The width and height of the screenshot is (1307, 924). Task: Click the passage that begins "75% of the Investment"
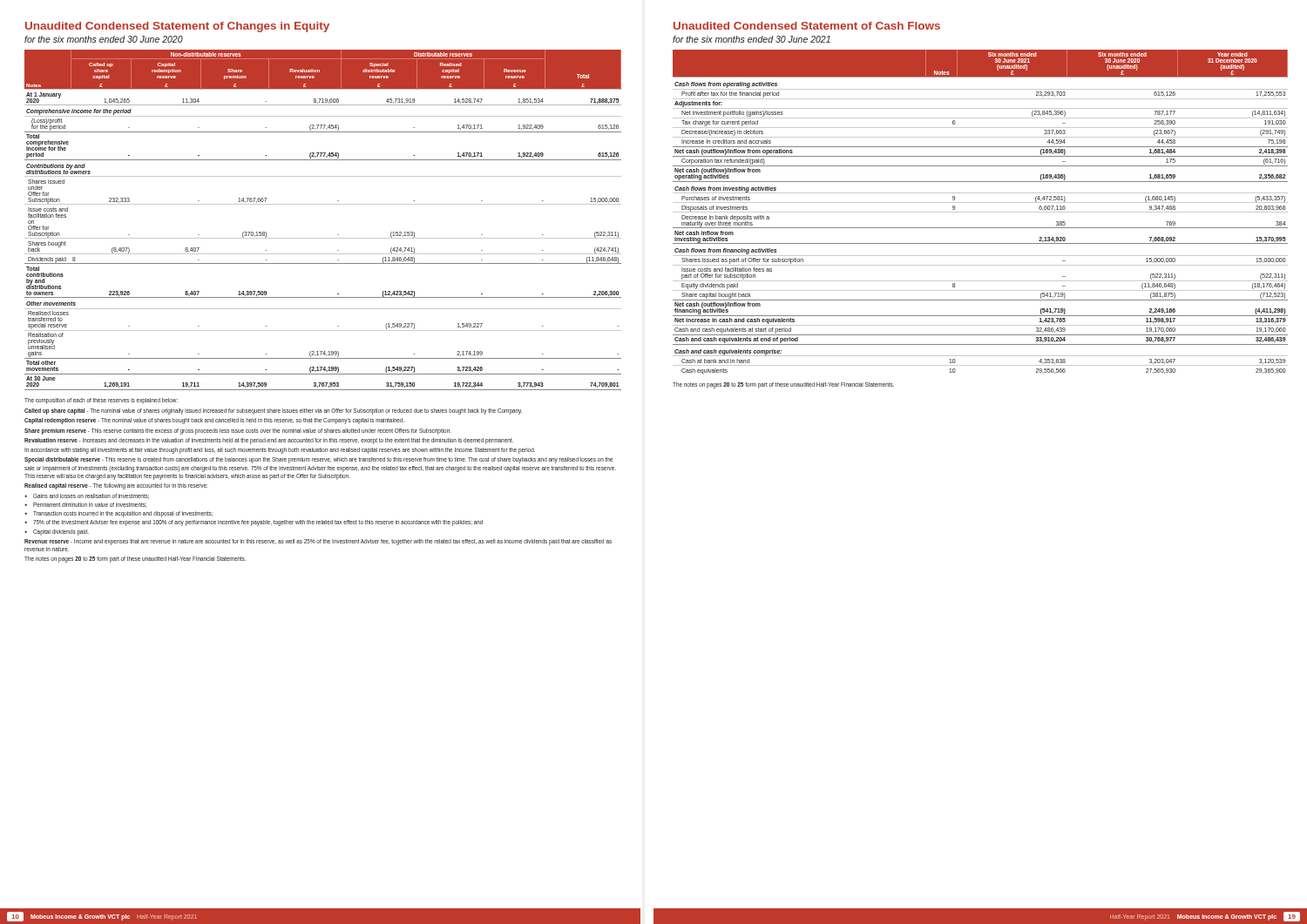click(258, 522)
